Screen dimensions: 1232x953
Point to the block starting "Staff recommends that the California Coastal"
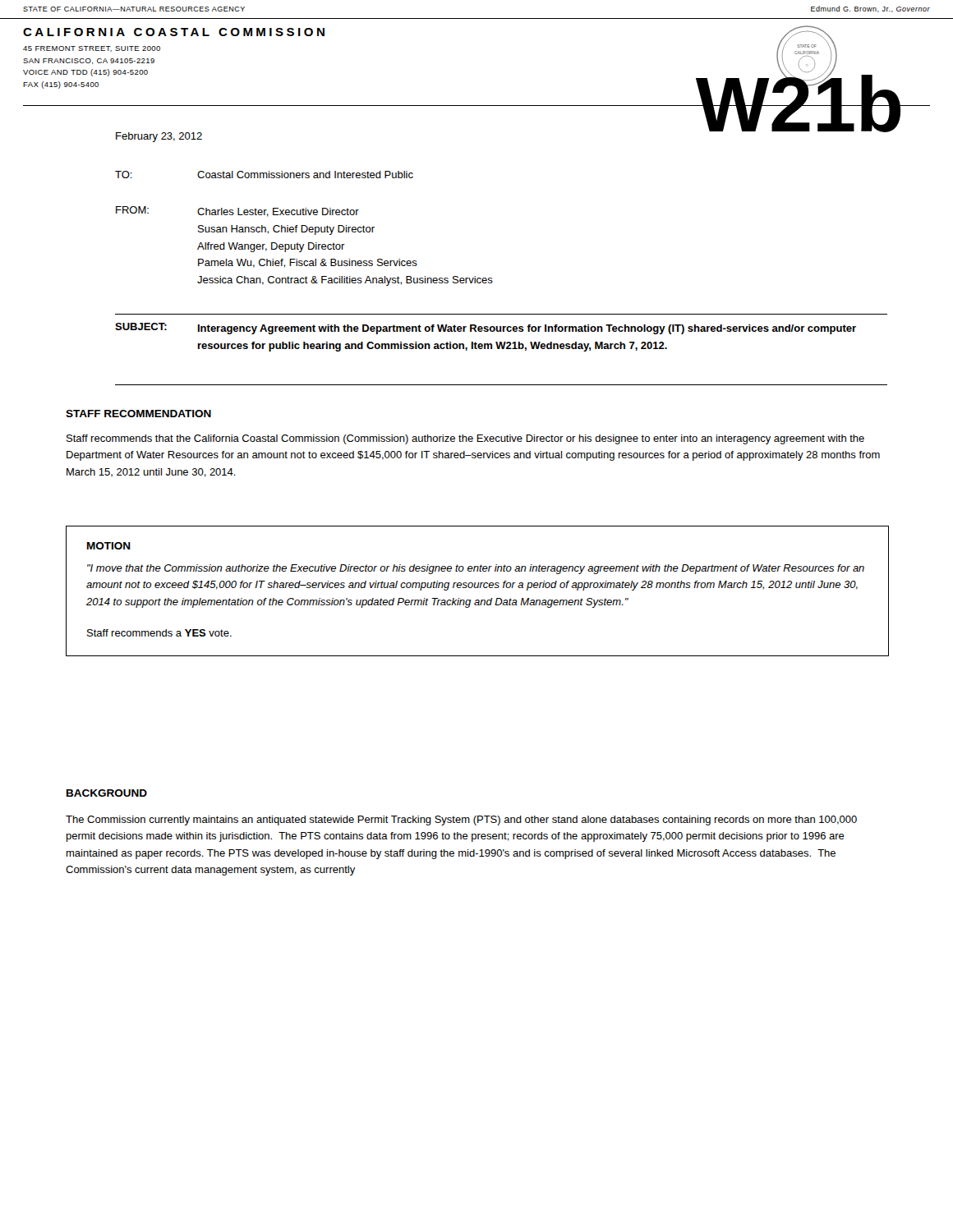tap(473, 455)
